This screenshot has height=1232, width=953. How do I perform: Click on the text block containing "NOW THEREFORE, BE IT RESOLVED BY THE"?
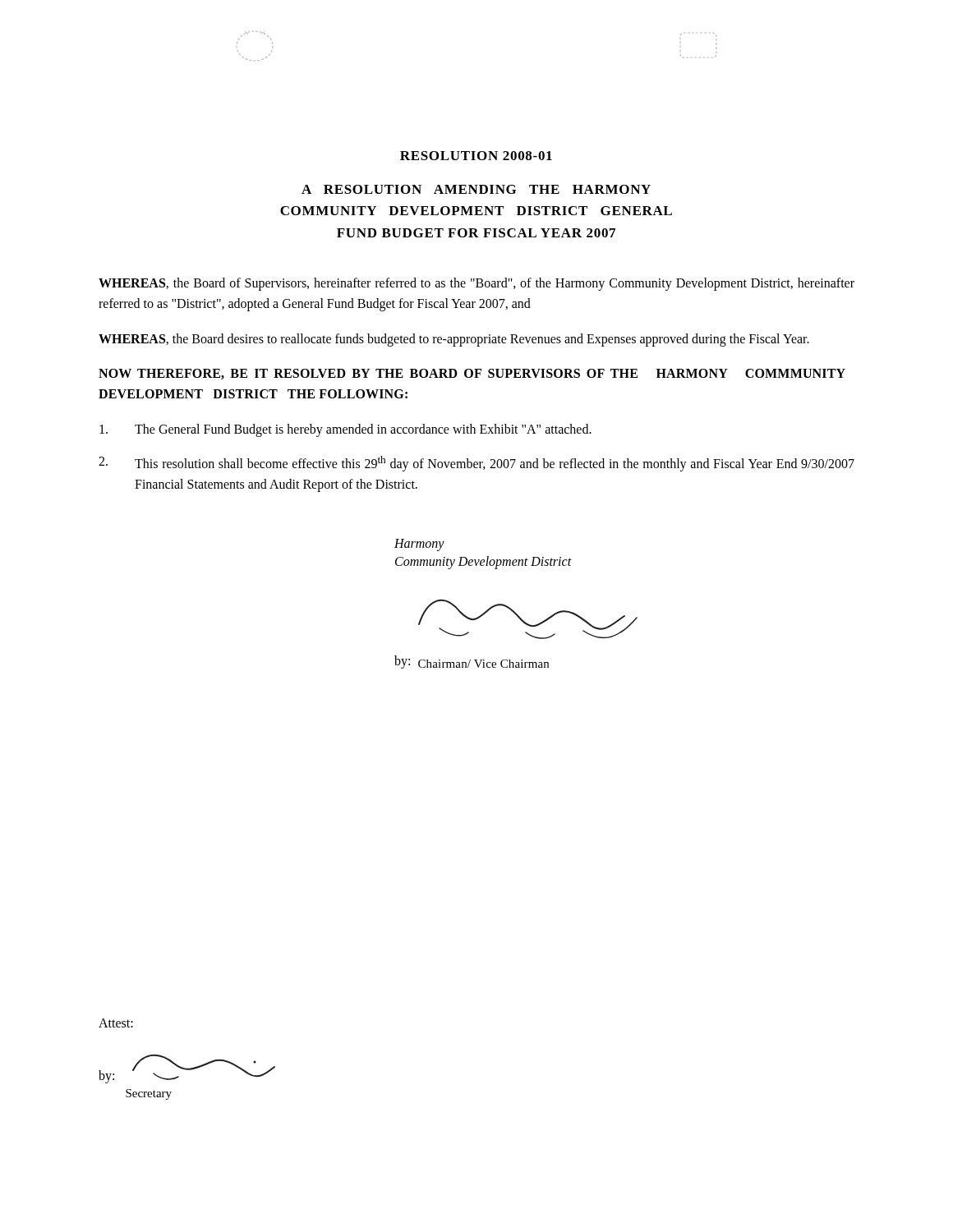476,384
